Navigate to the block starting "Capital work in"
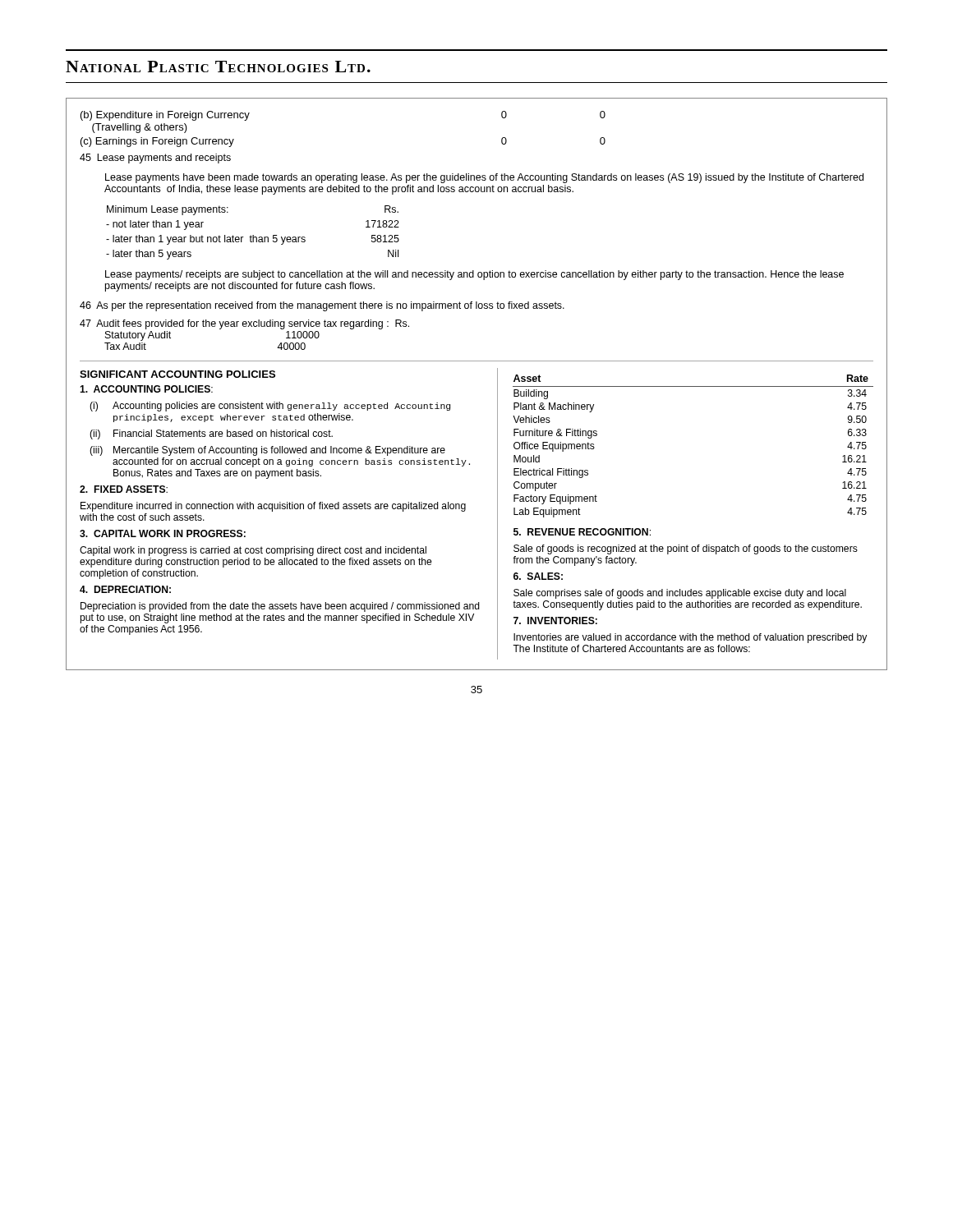 click(x=256, y=562)
